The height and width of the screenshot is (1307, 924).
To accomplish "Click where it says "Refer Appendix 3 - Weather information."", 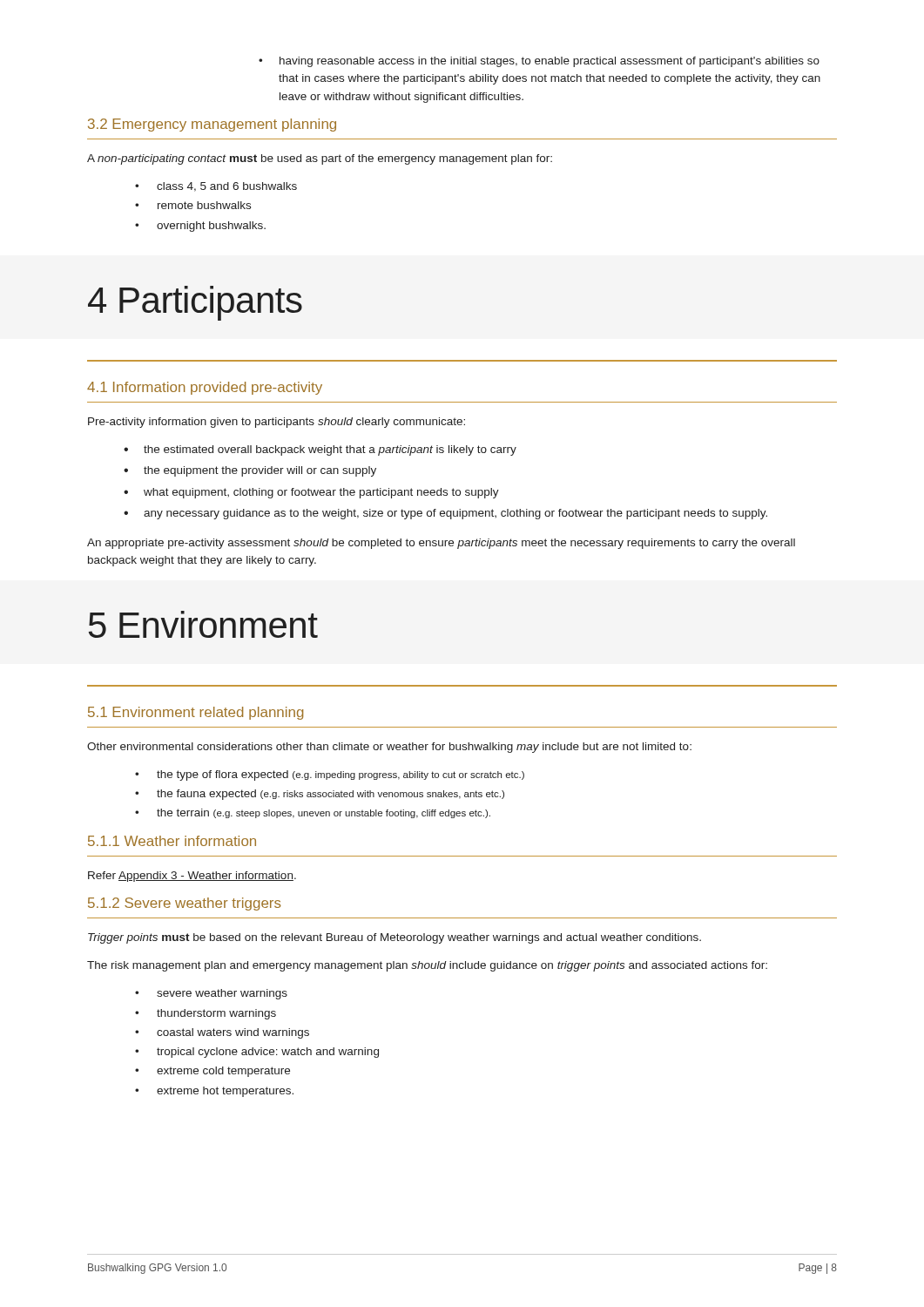I will click(x=192, y=875).
